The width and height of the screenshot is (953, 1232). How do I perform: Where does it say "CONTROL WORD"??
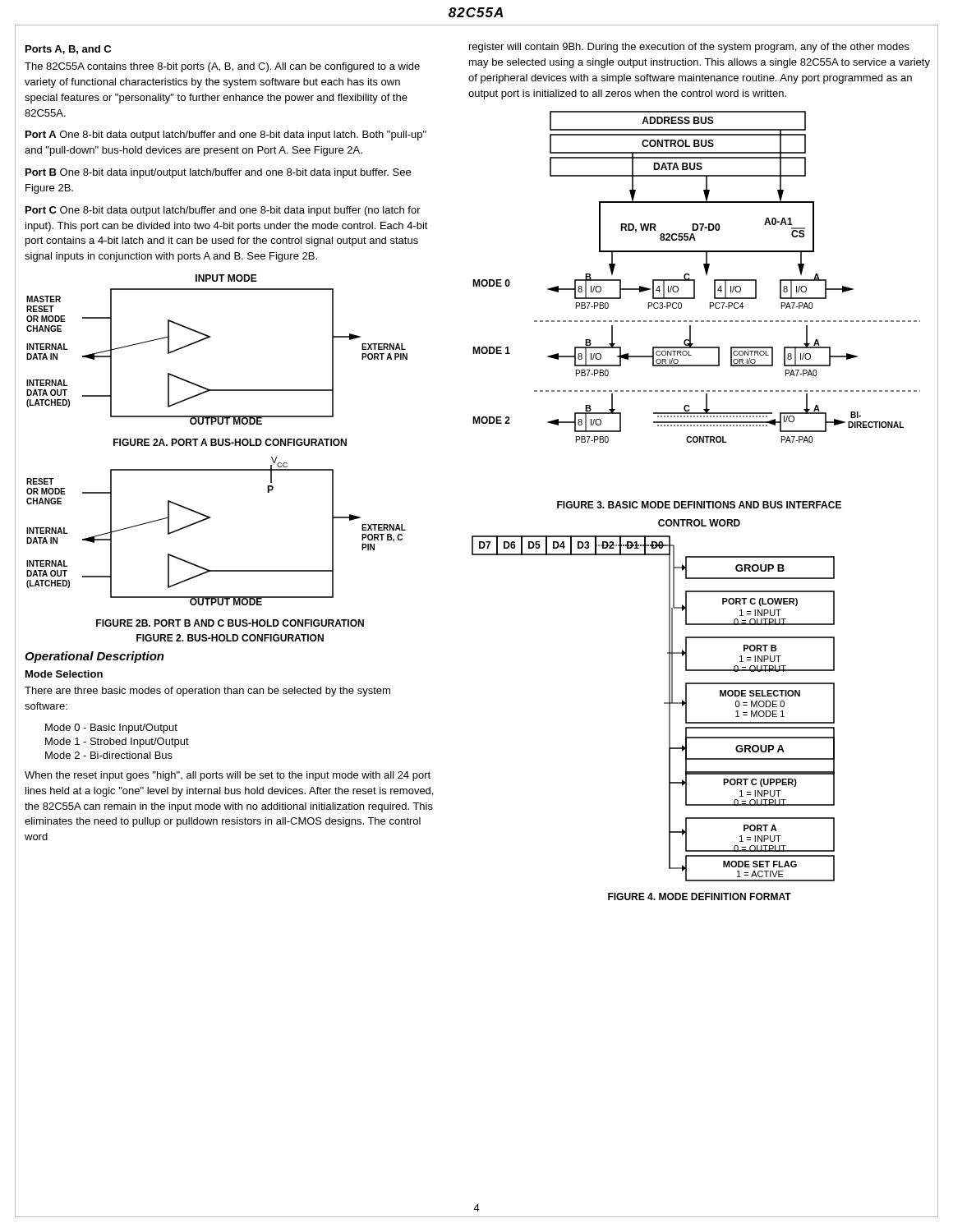(x=699, y=523)
